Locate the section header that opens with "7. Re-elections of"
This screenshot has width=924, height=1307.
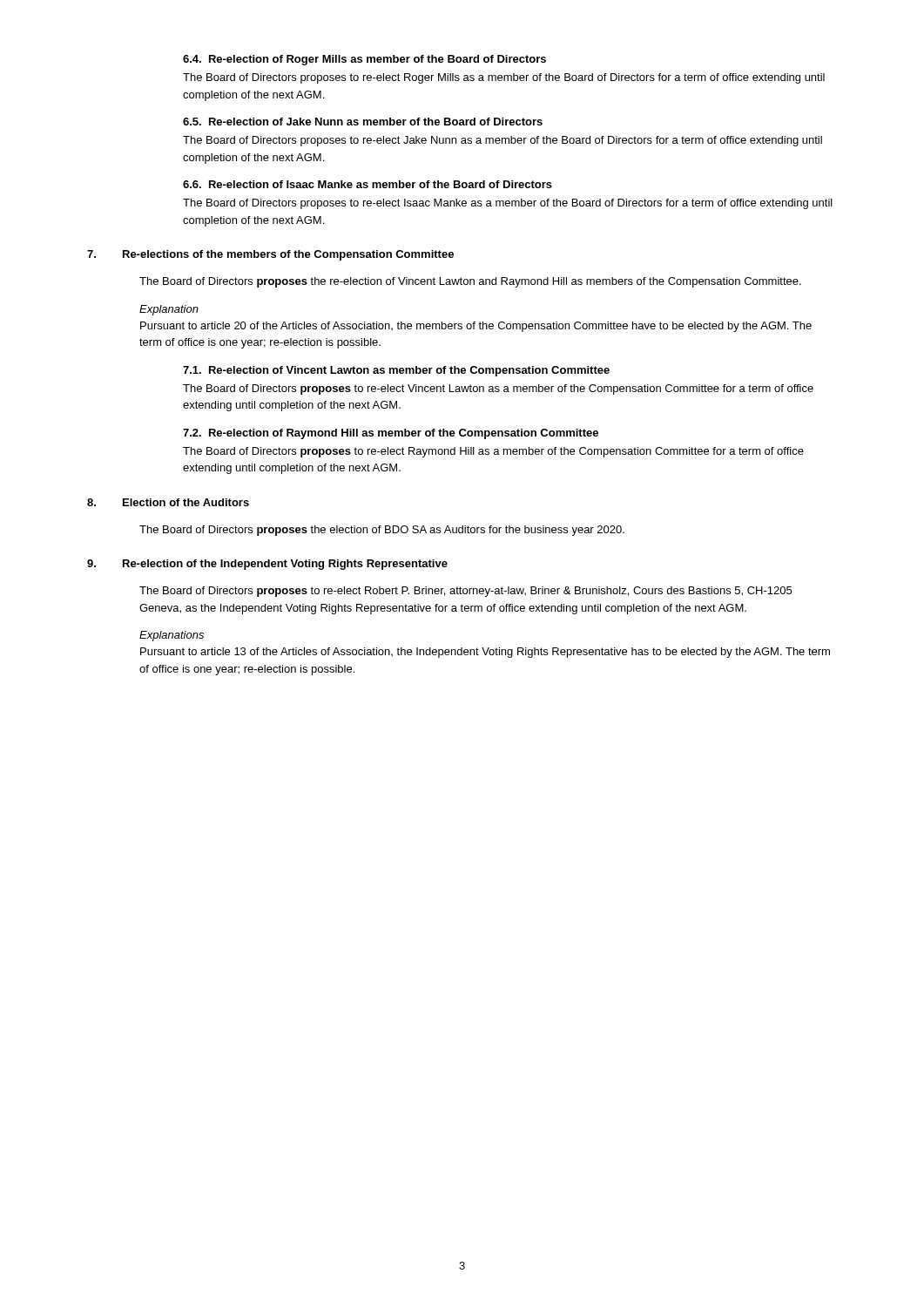(271, 254)
